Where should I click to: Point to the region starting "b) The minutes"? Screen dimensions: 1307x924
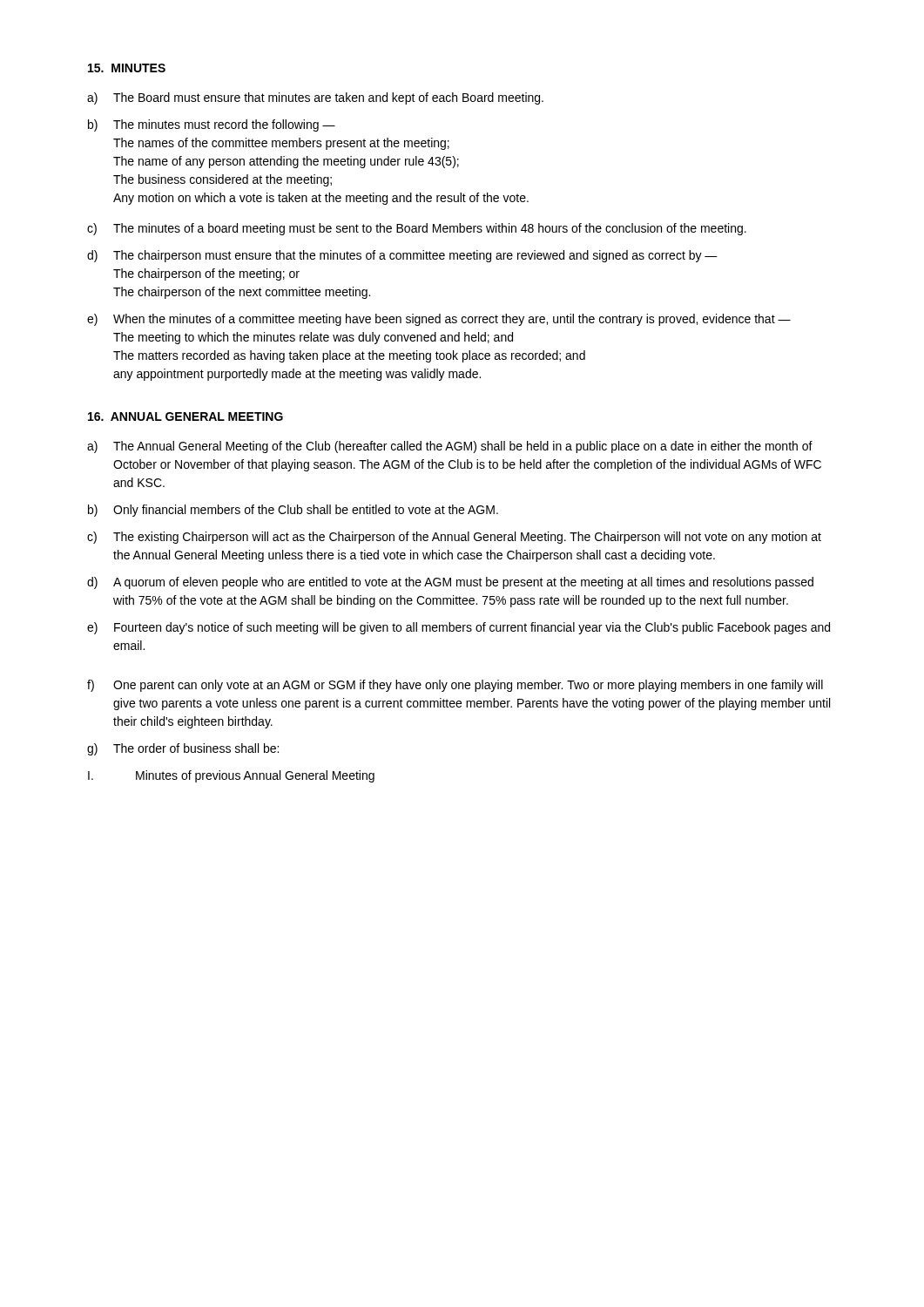click(462, 162)
